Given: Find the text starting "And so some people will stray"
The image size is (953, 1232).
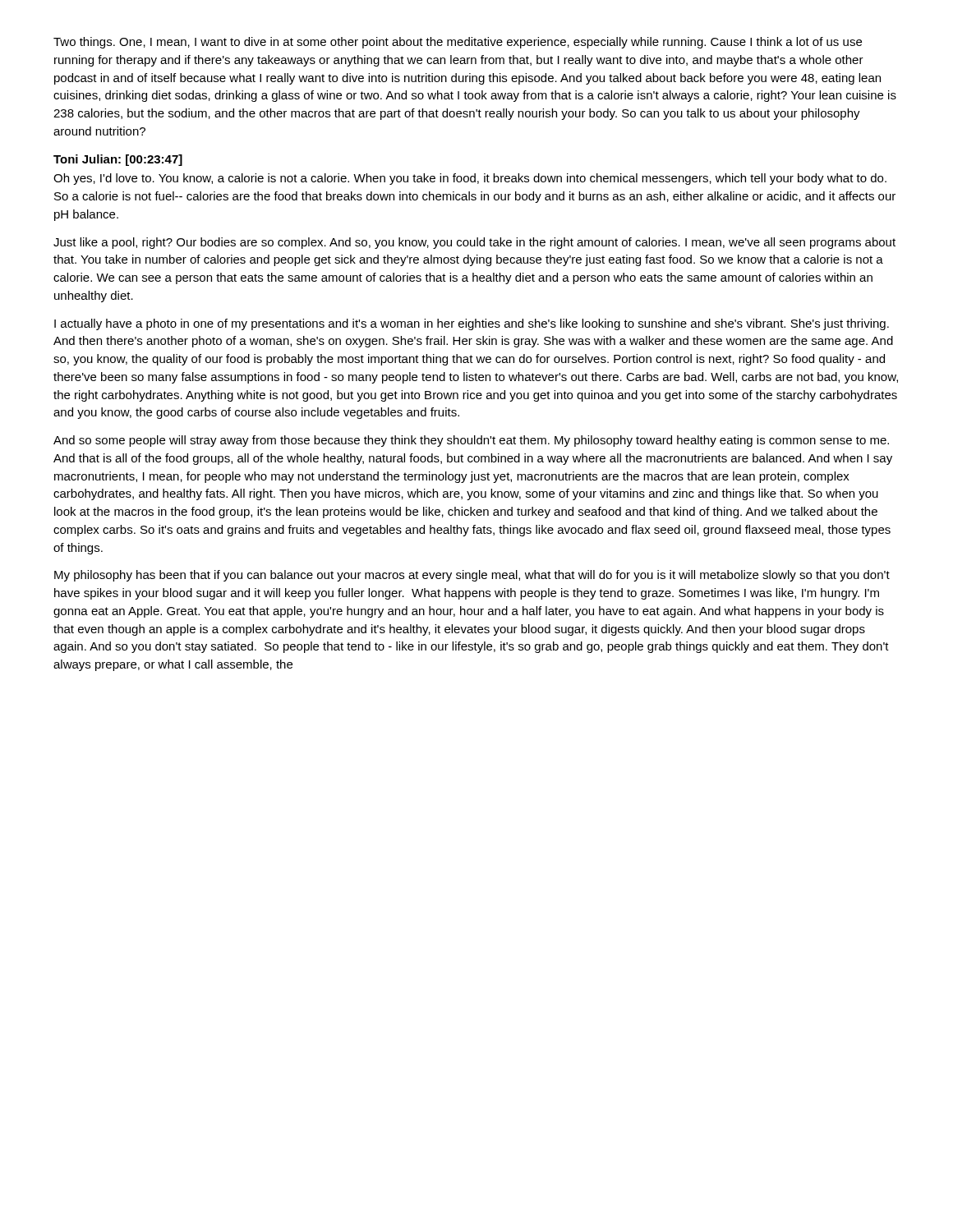Looking at the screenshot, I should point(476,494).
